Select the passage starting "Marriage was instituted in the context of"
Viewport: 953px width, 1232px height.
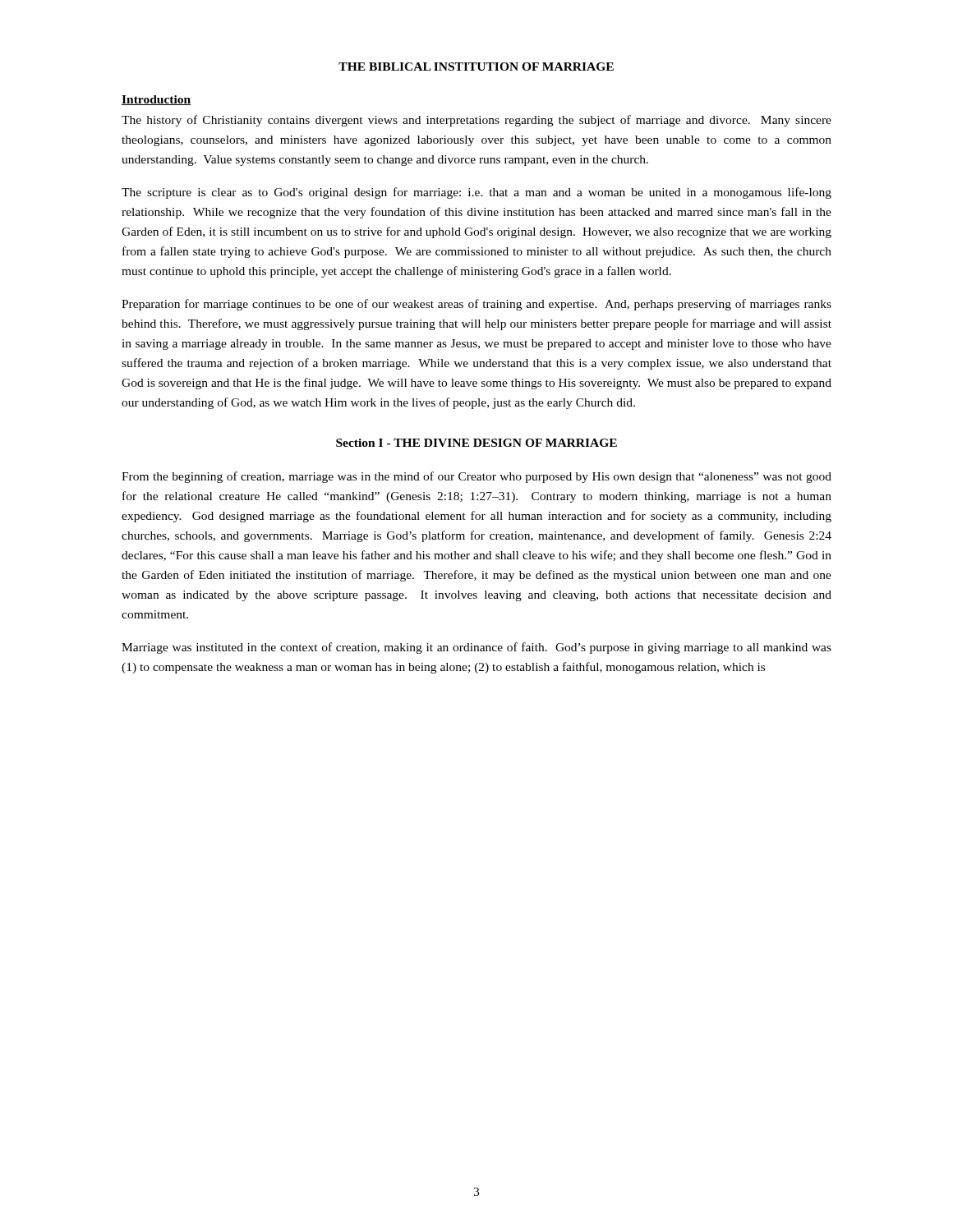pos(476,657)
